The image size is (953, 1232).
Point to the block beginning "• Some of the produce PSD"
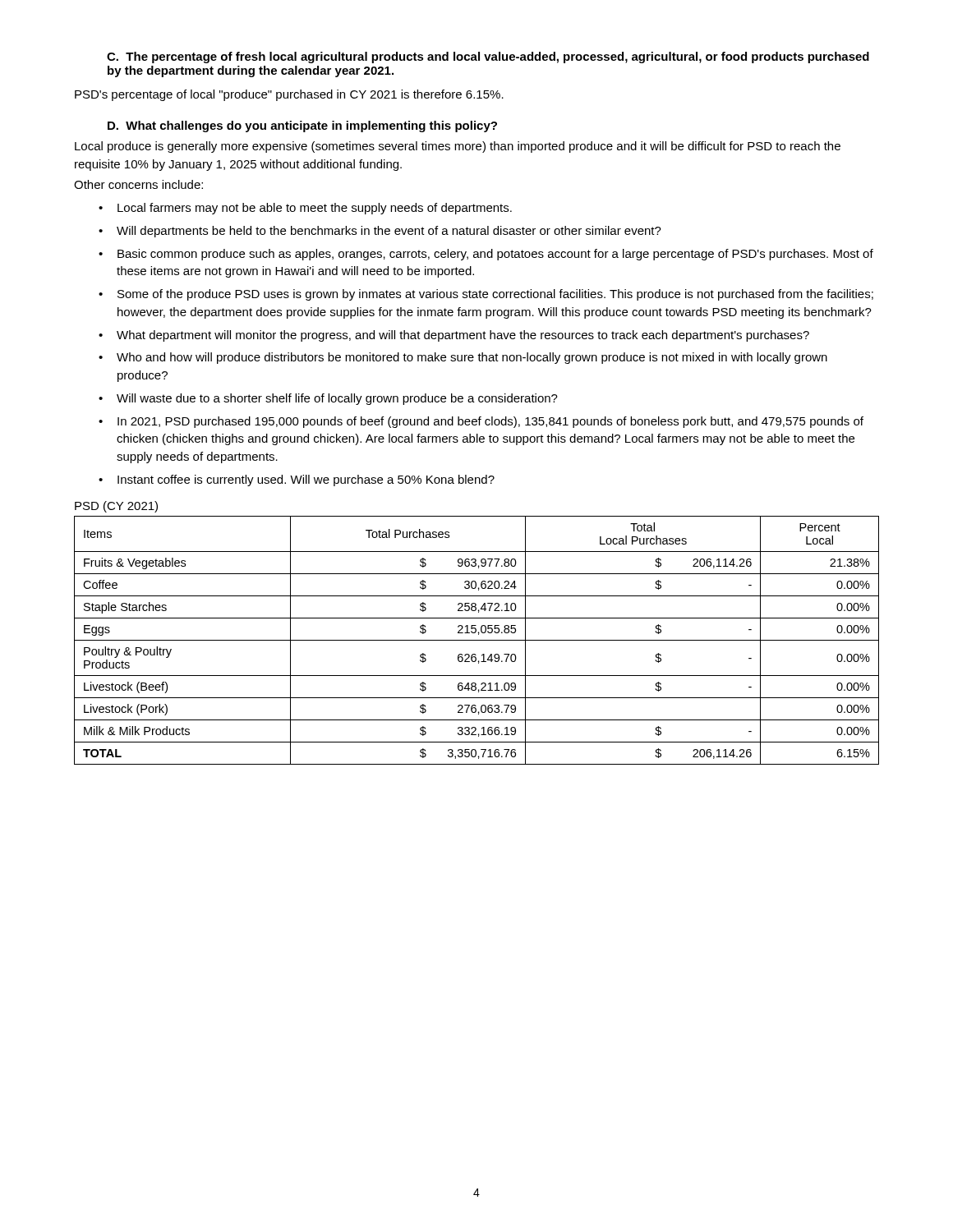(489, 303)
